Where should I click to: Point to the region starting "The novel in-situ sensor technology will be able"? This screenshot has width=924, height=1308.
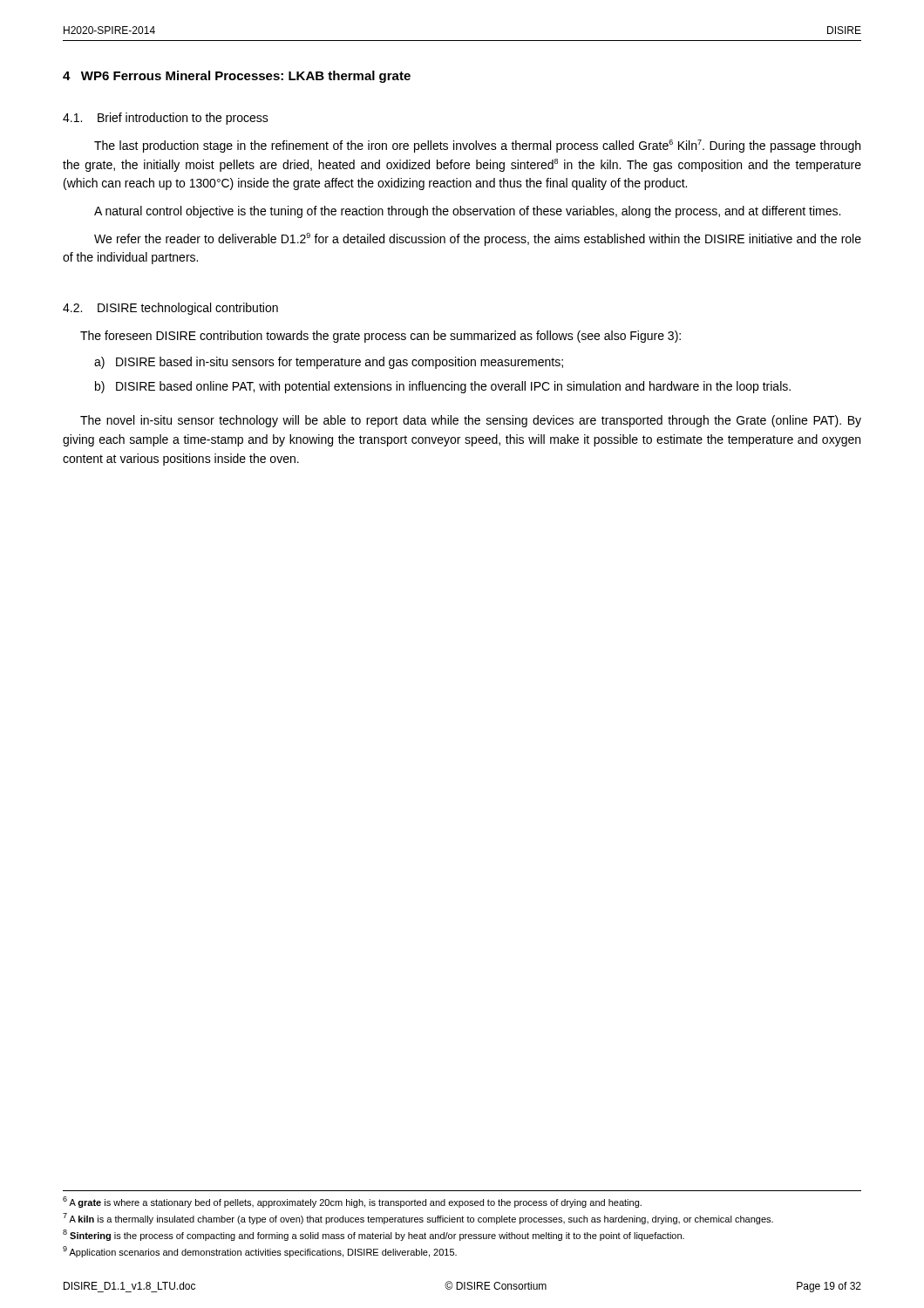pos(462,439)
